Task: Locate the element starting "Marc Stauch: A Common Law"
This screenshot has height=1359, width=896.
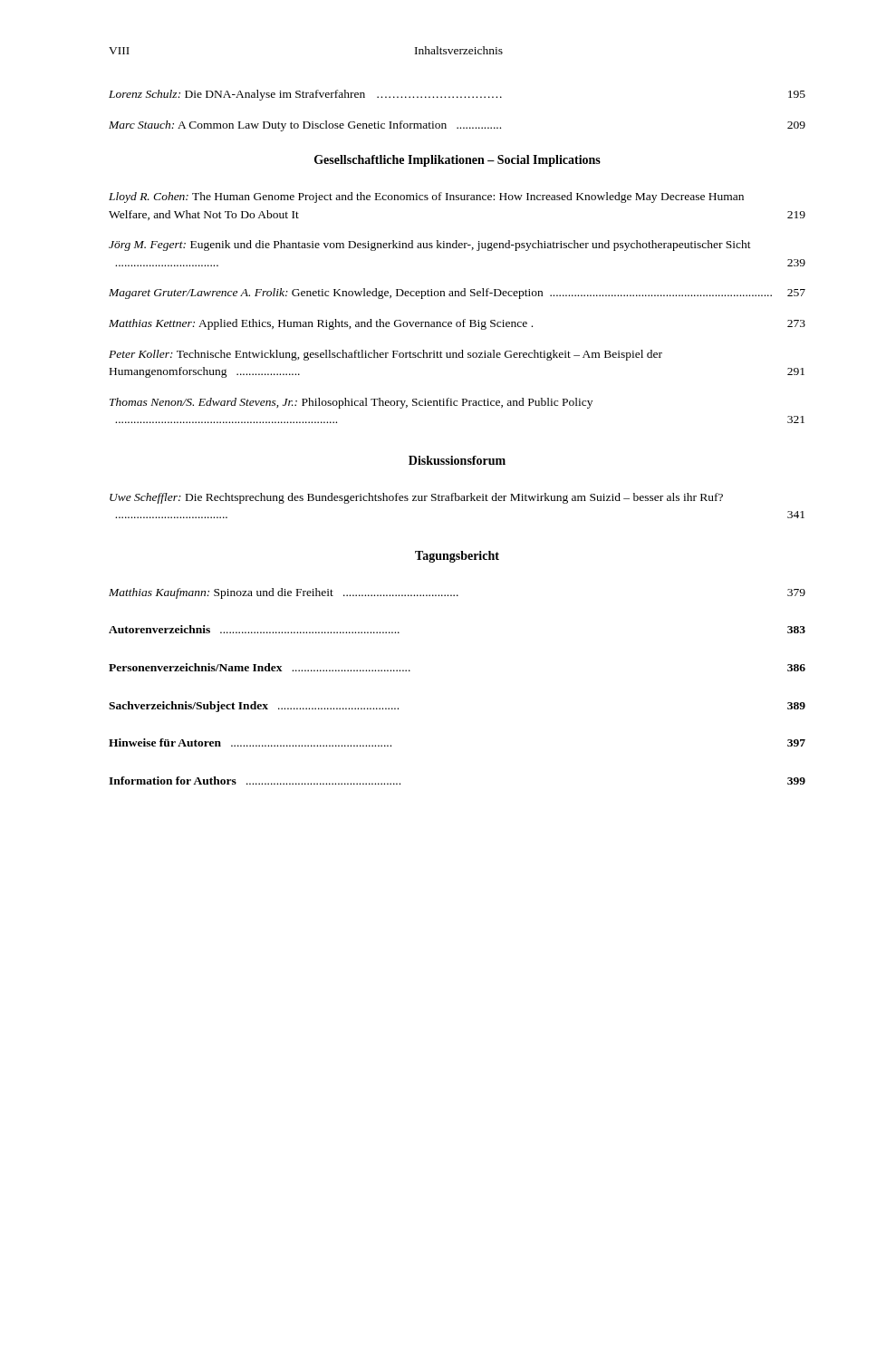Action: (457, 124)
